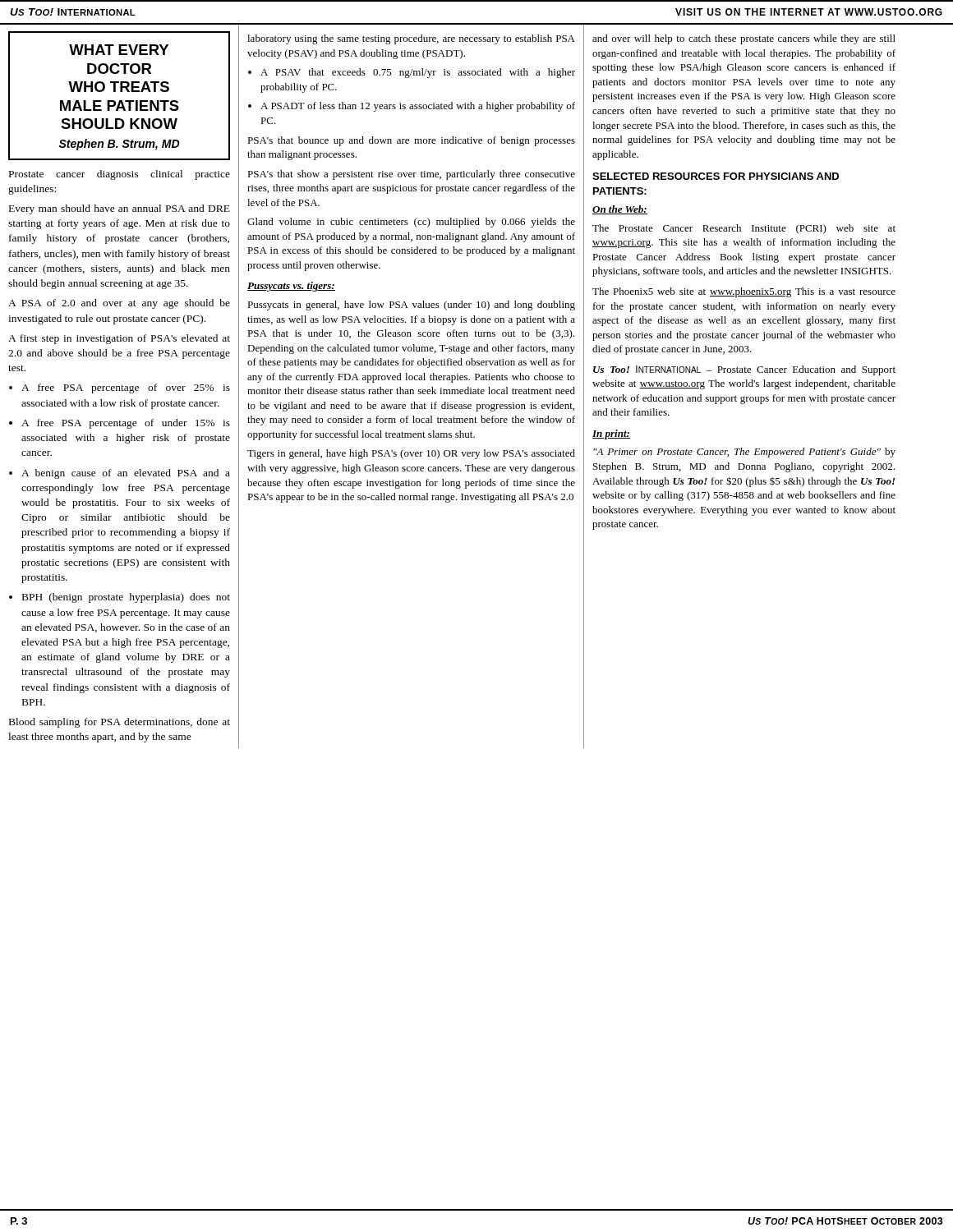Locate the section header that says "Pussycats vs. tigers:"

pos(291,286)
